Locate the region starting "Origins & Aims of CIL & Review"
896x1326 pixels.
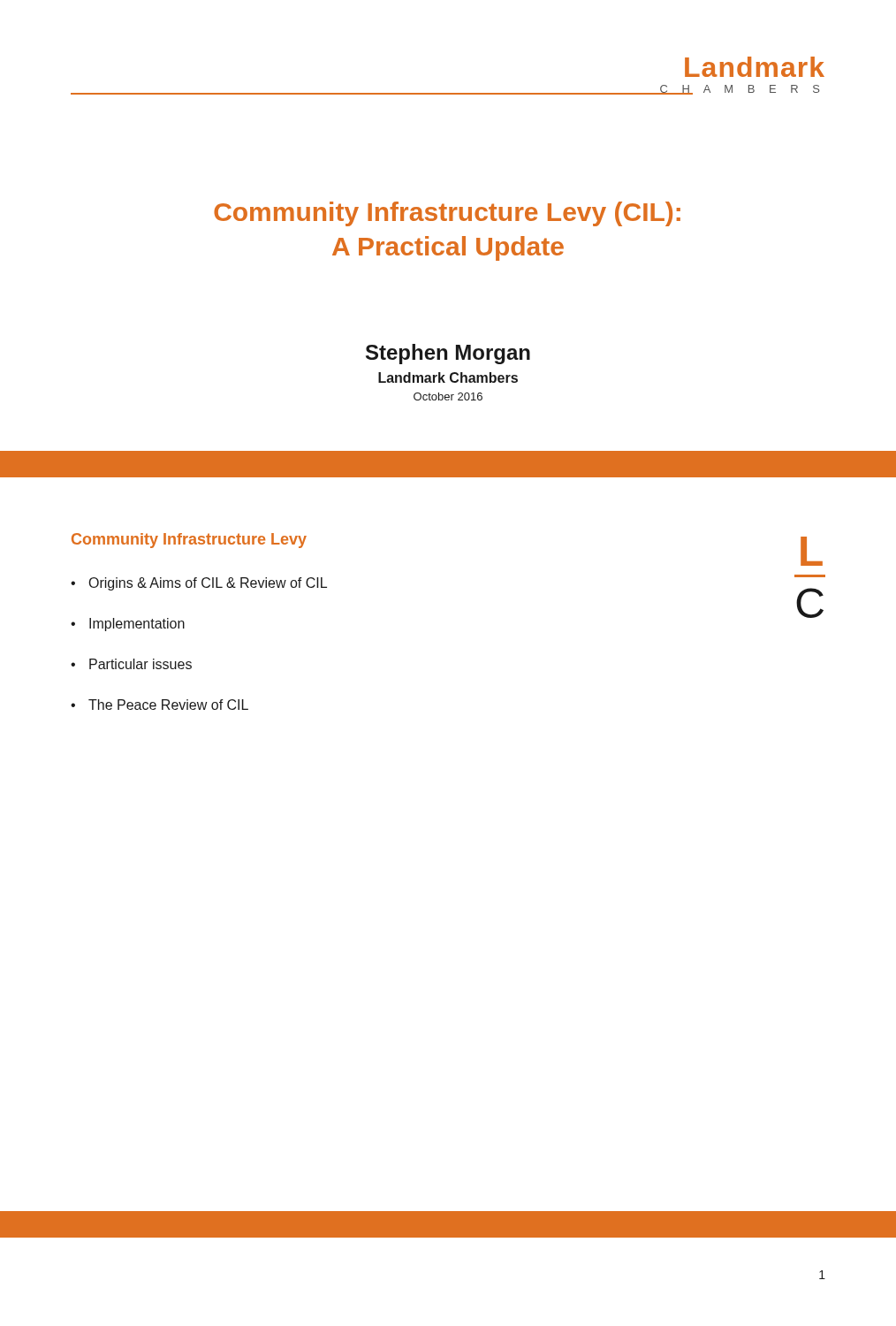[x=208, y=583]
